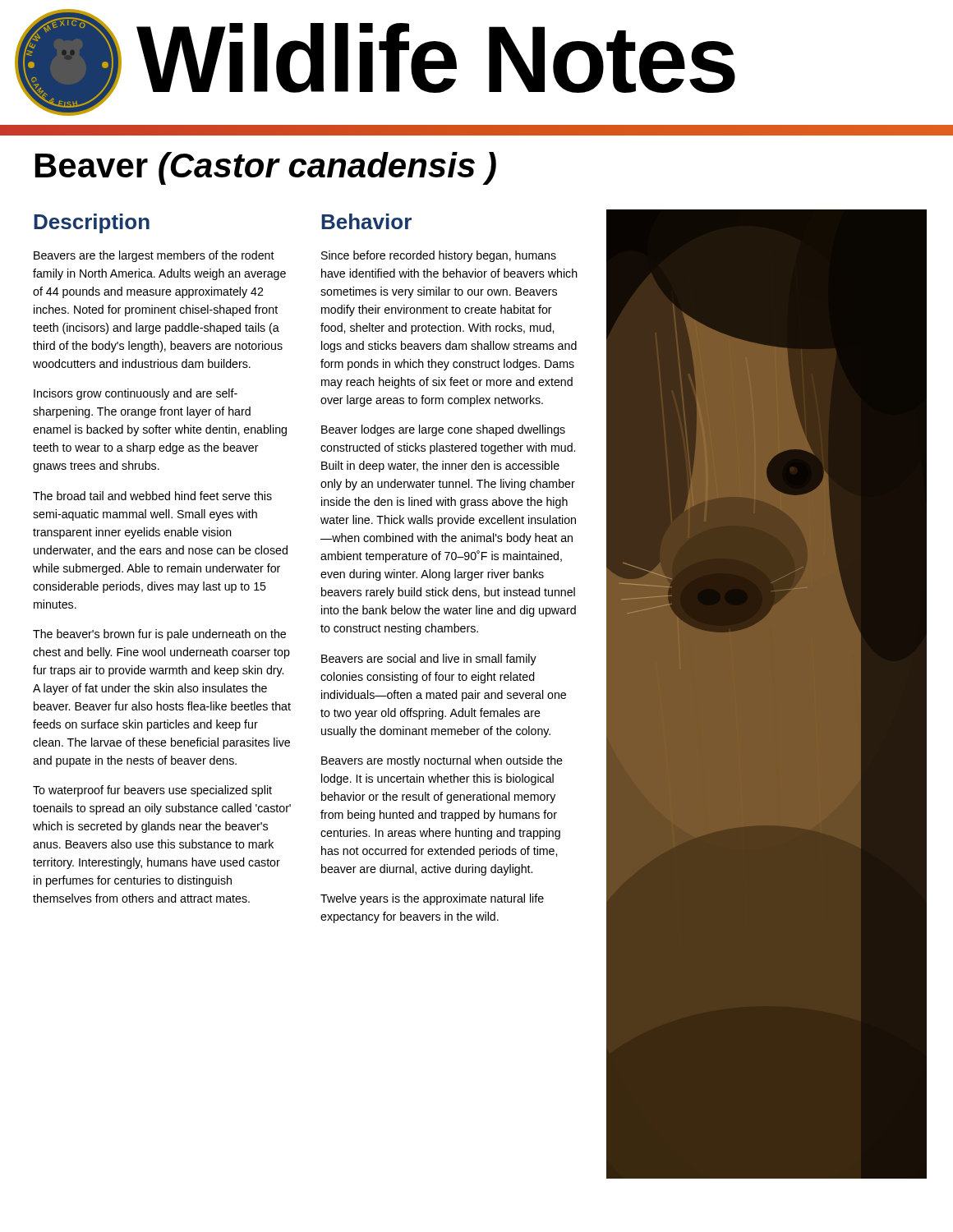This screenshot has height=1232, width=953.
Task: Click on the text block that says "Incisors grow continuously"
Action: point(162,430)
